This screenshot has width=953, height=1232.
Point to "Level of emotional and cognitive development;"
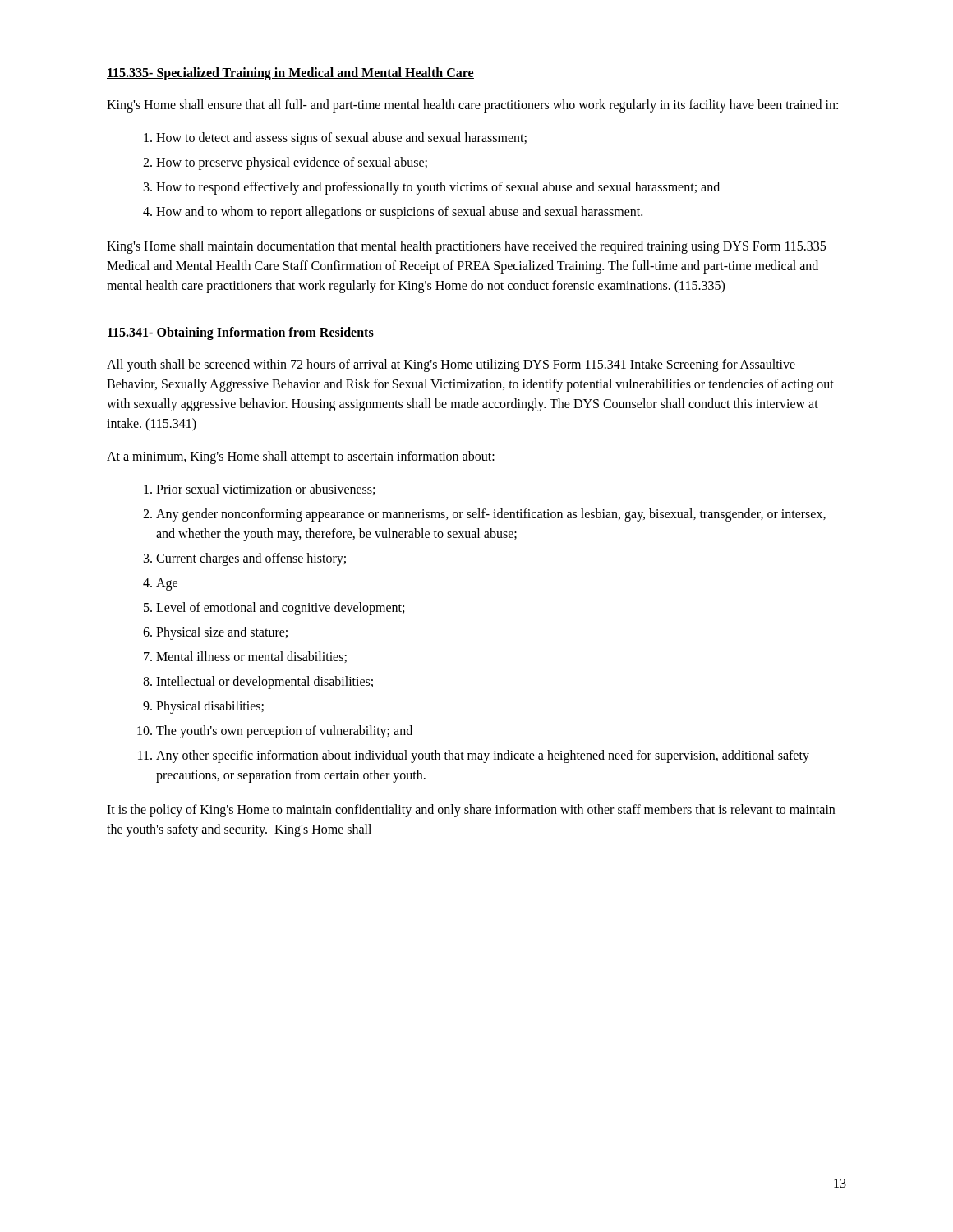point(281,607)
